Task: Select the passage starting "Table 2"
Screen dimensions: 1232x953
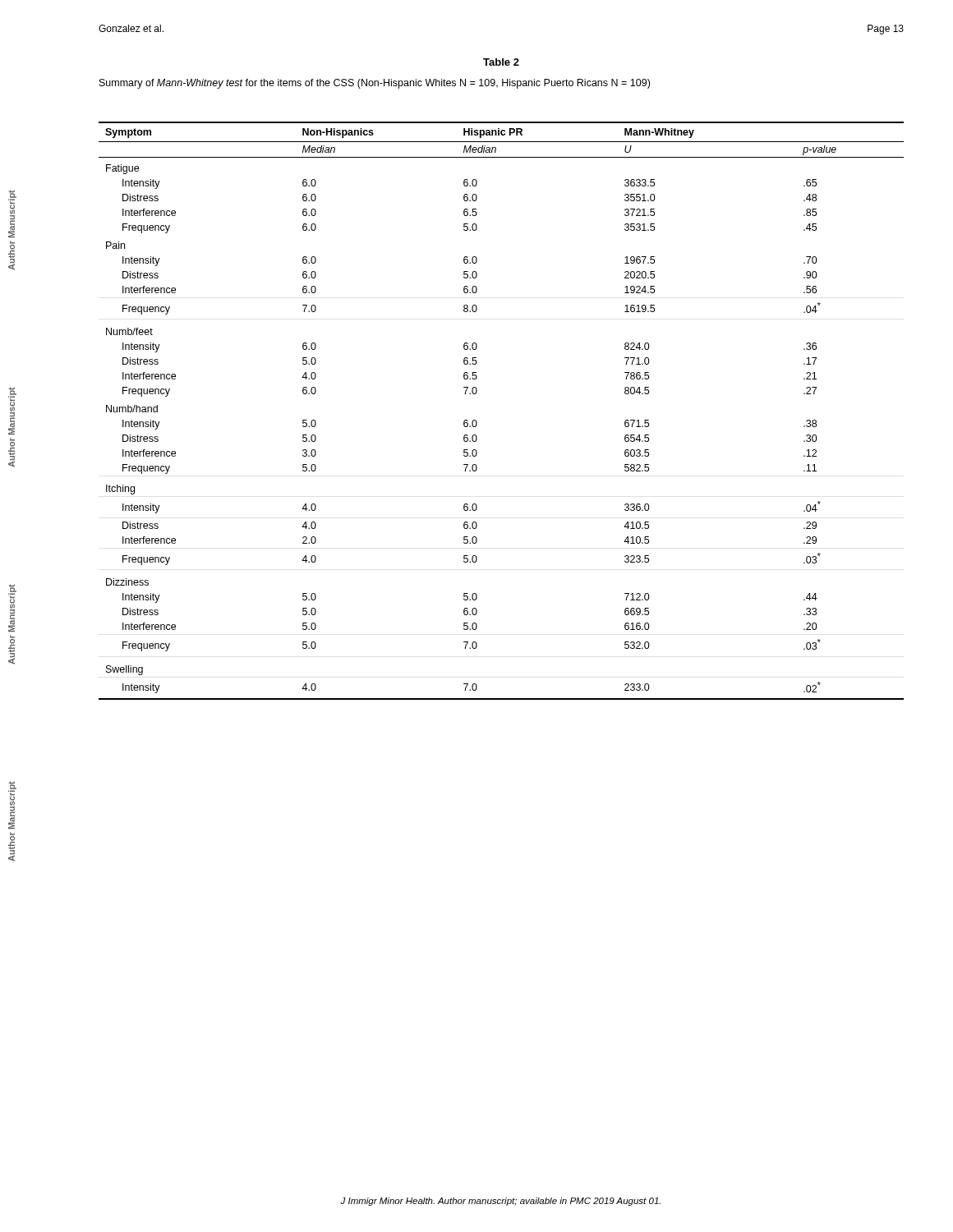Action: (x=501, y=62)
